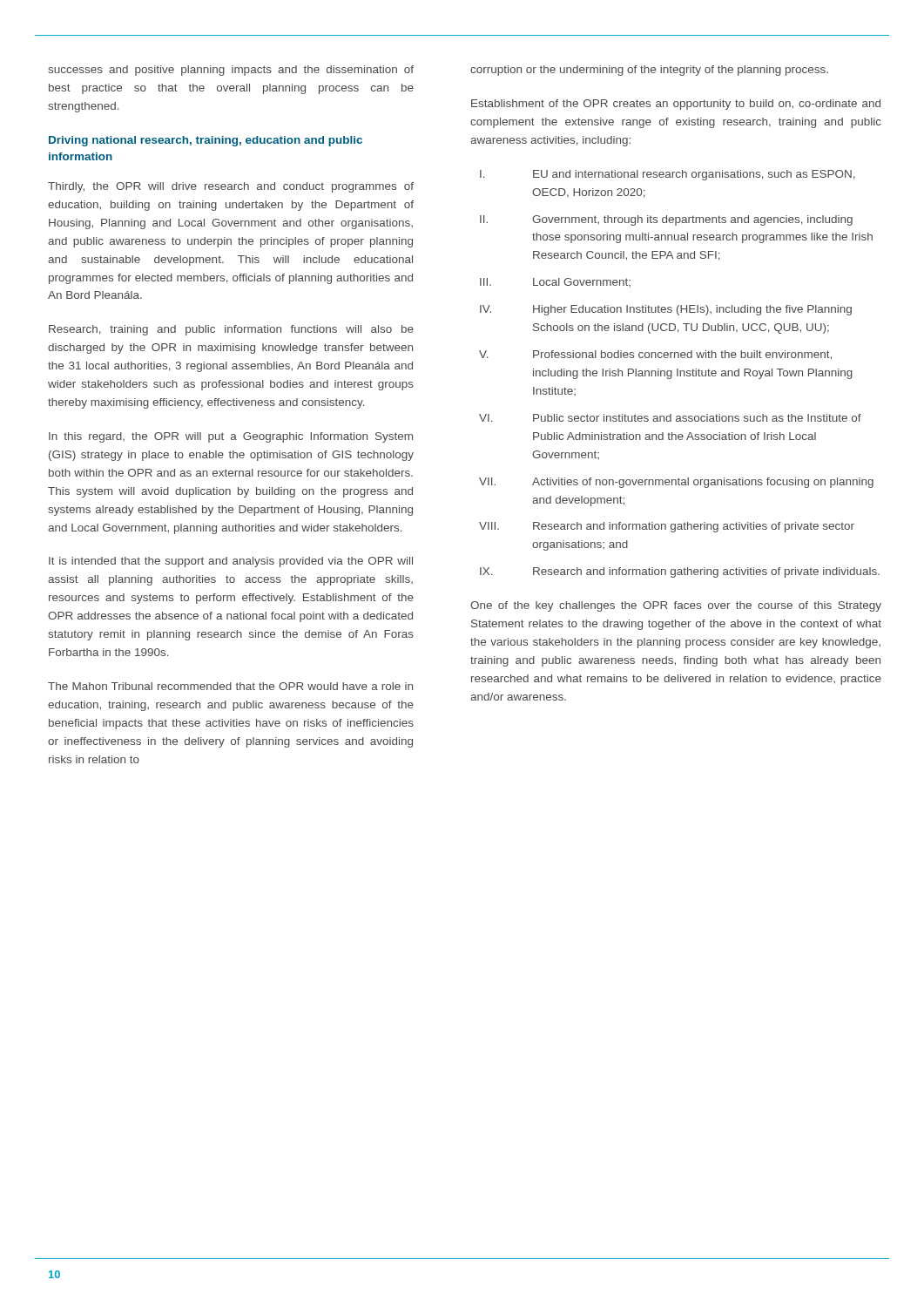Click the passage that begins "VII. Activities of non-governmental"
The height and width of the screenshot is (1307, 924).
680,491
